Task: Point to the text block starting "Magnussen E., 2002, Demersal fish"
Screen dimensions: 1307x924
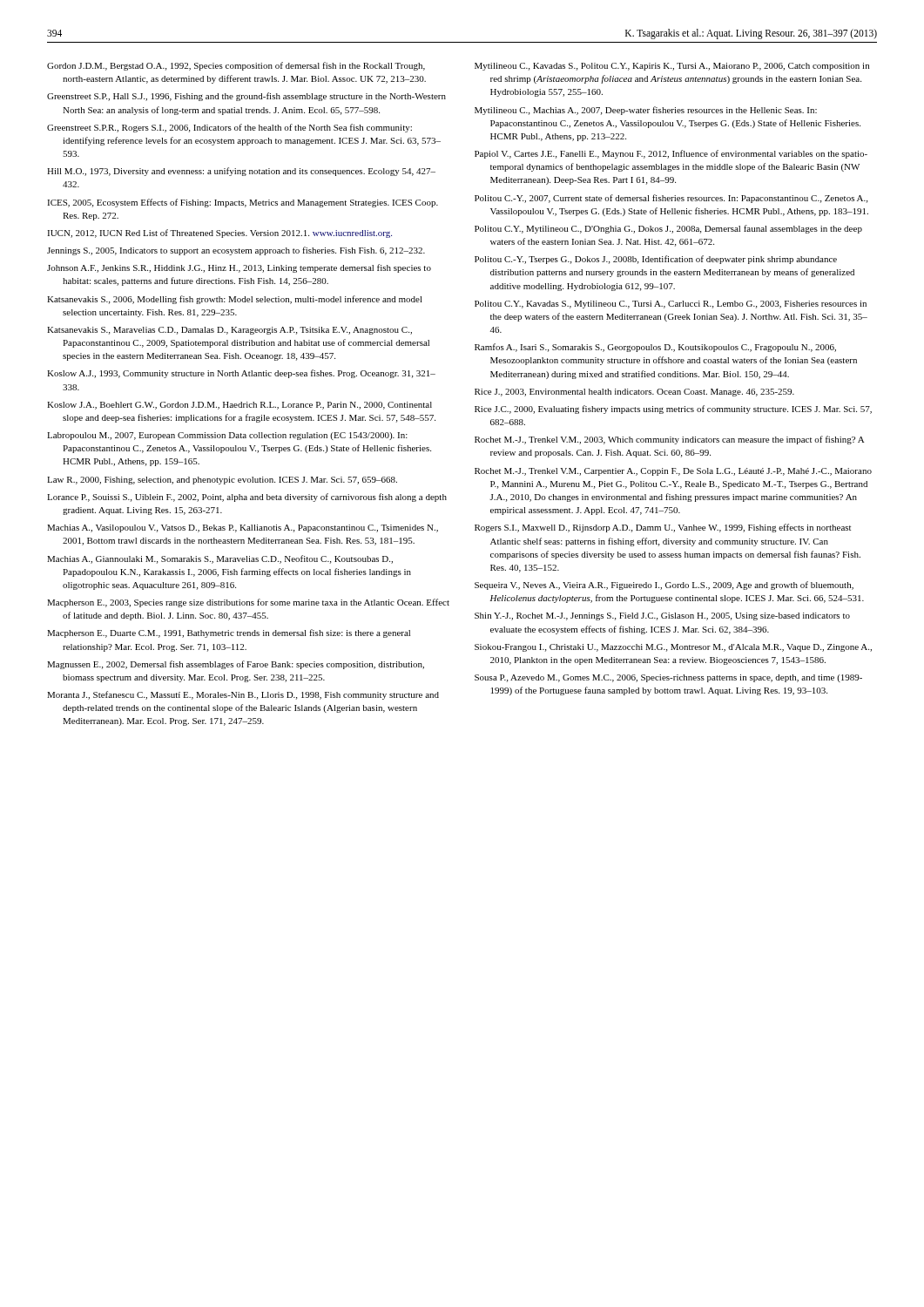Action: click(236, 670)
